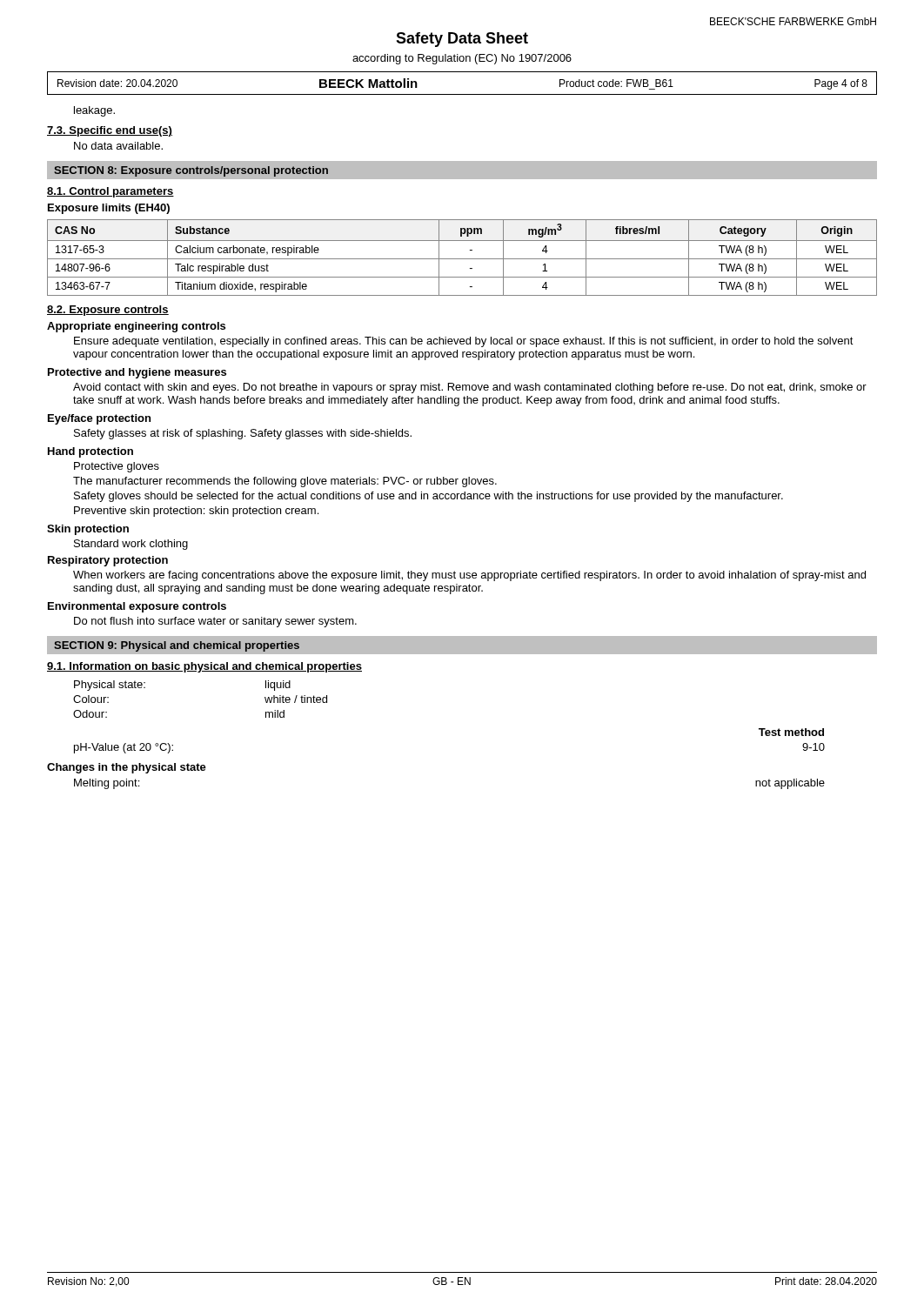Click where it says "Protective and hygiene measures"
This screenshot has width=924, height=1305.
click(137, 372)
